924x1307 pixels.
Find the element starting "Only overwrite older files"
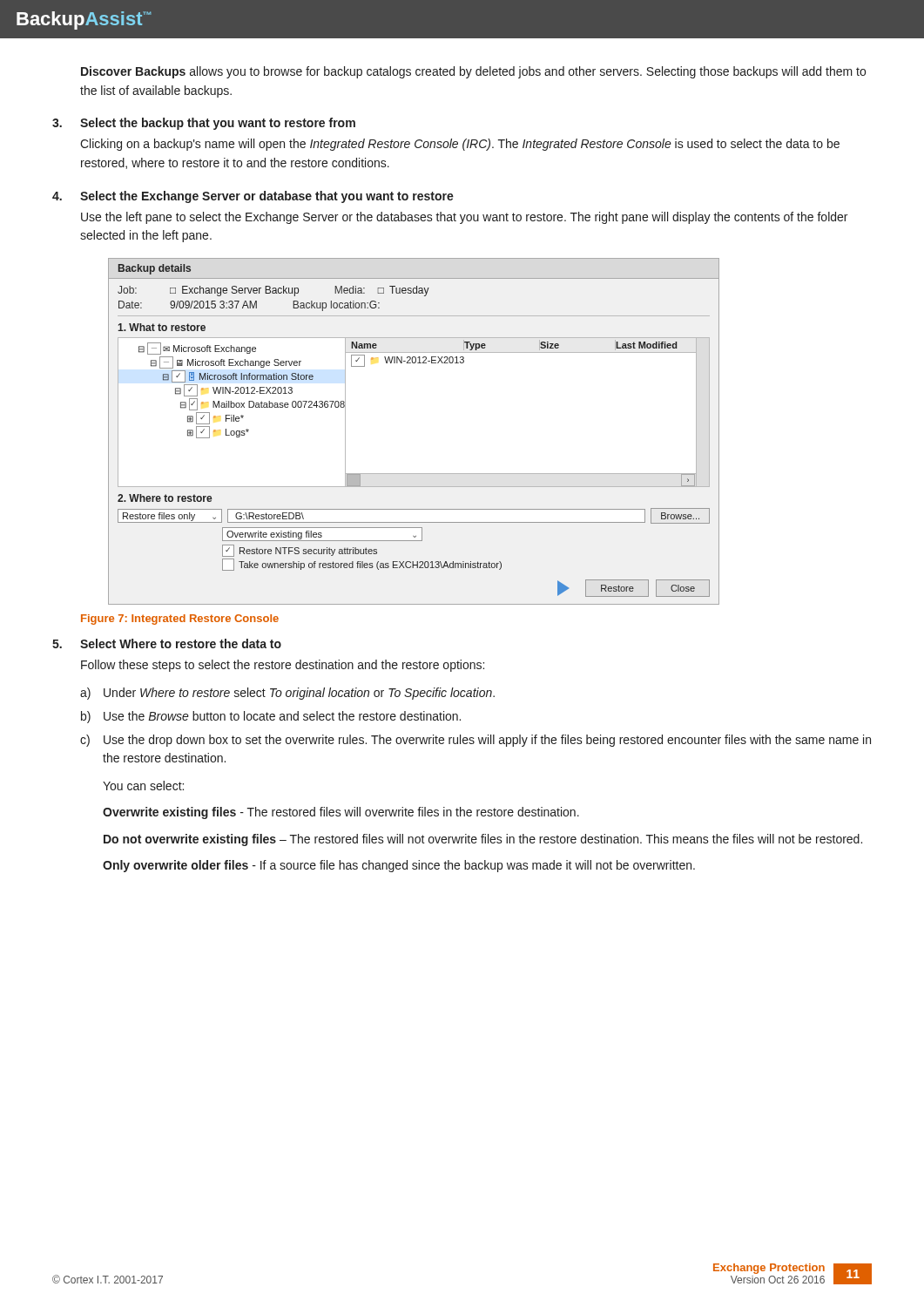click(399, 865)
